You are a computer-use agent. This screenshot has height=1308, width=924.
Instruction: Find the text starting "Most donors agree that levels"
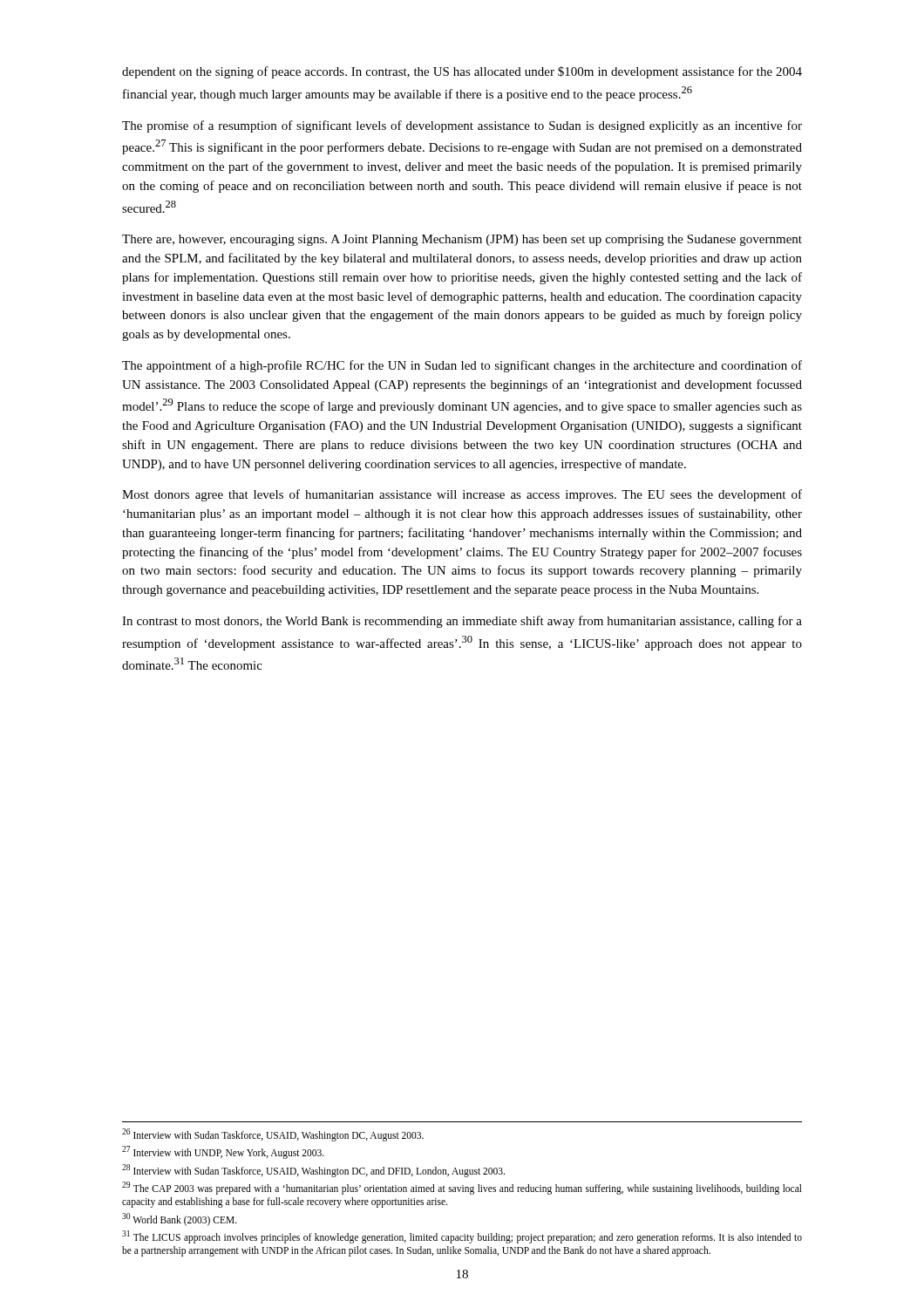click(x=462, y=542)
